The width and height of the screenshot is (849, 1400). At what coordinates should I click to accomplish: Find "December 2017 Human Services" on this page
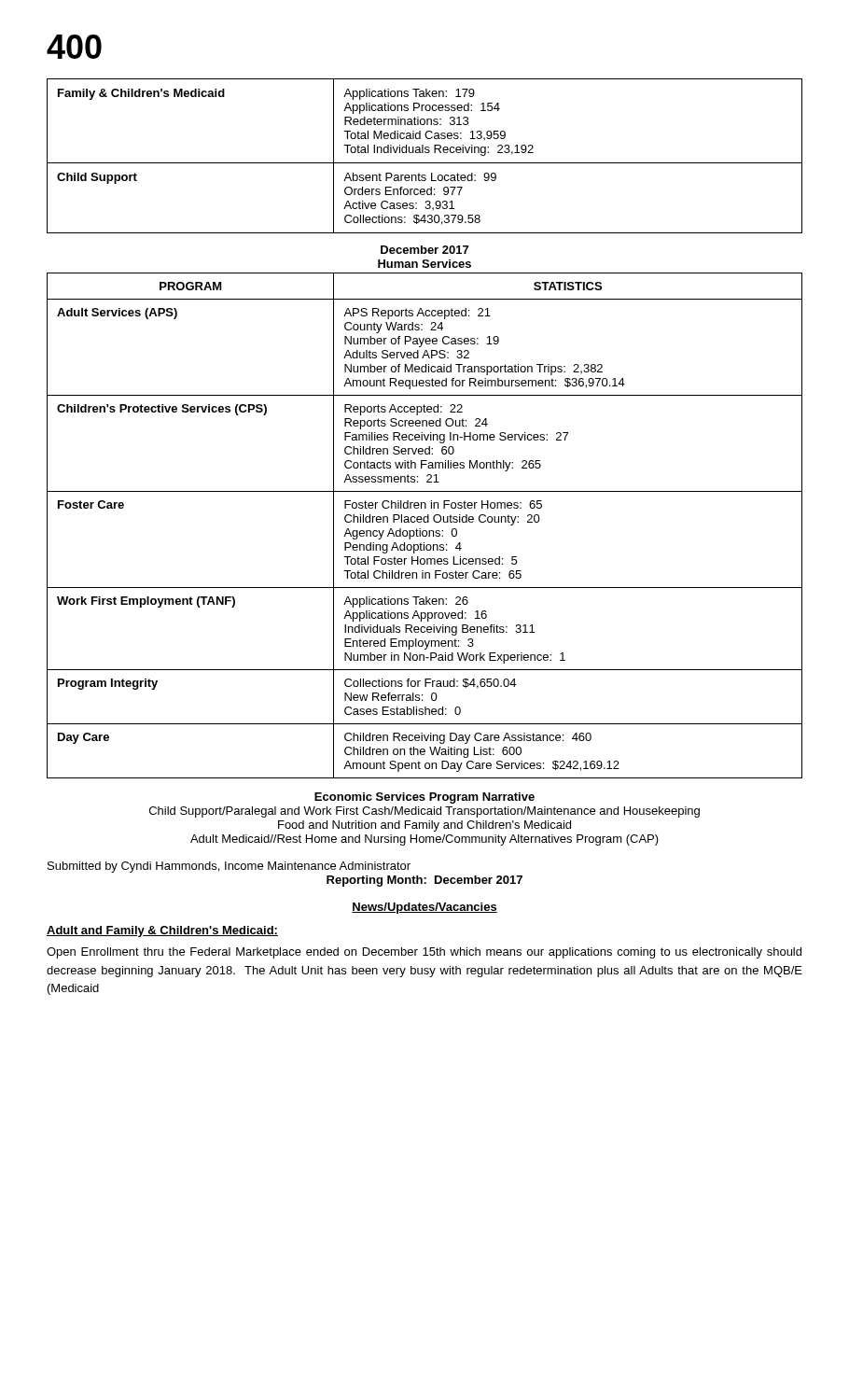click(424, 257)
